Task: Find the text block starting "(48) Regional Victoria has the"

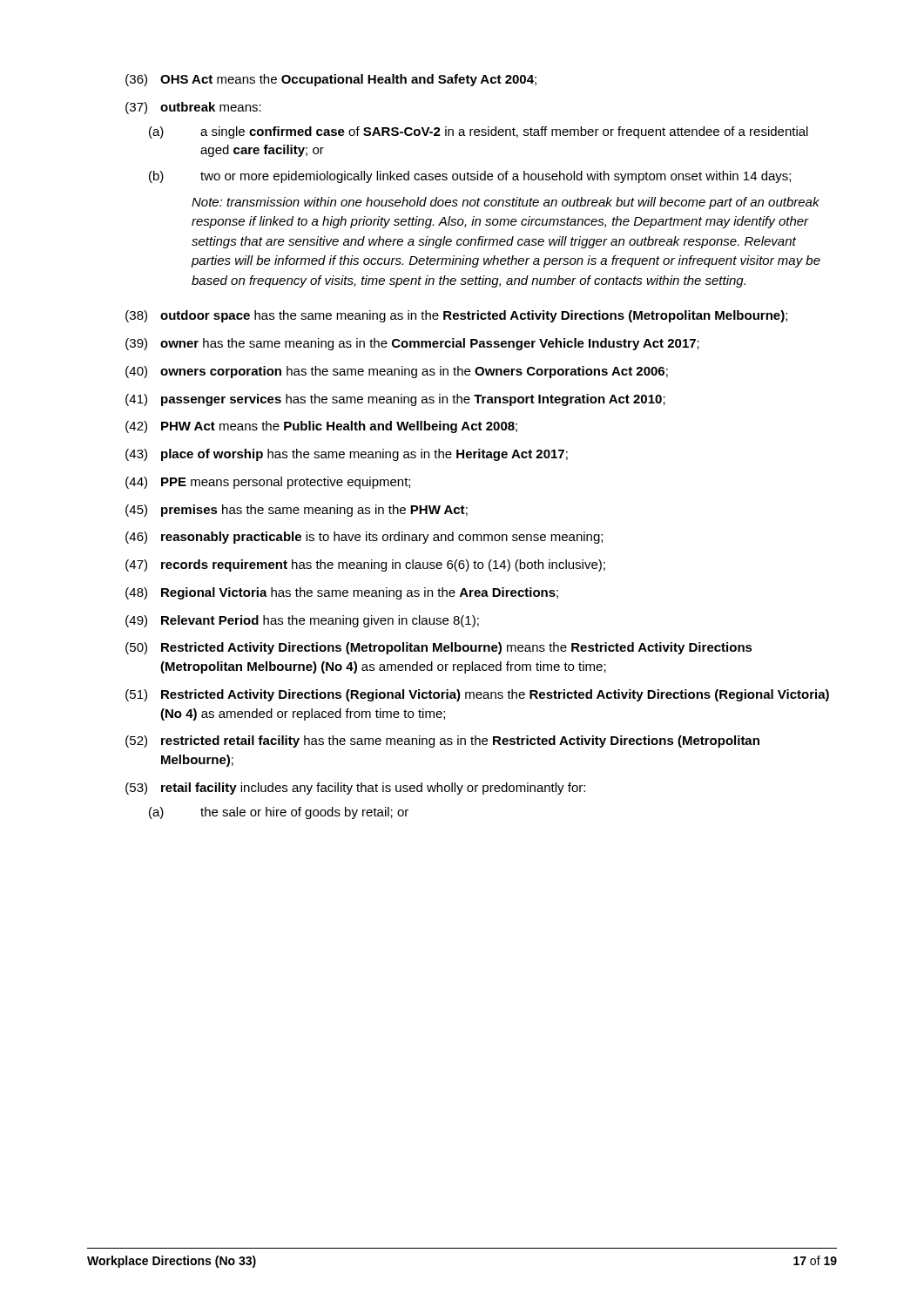Action: pos(462,592)
